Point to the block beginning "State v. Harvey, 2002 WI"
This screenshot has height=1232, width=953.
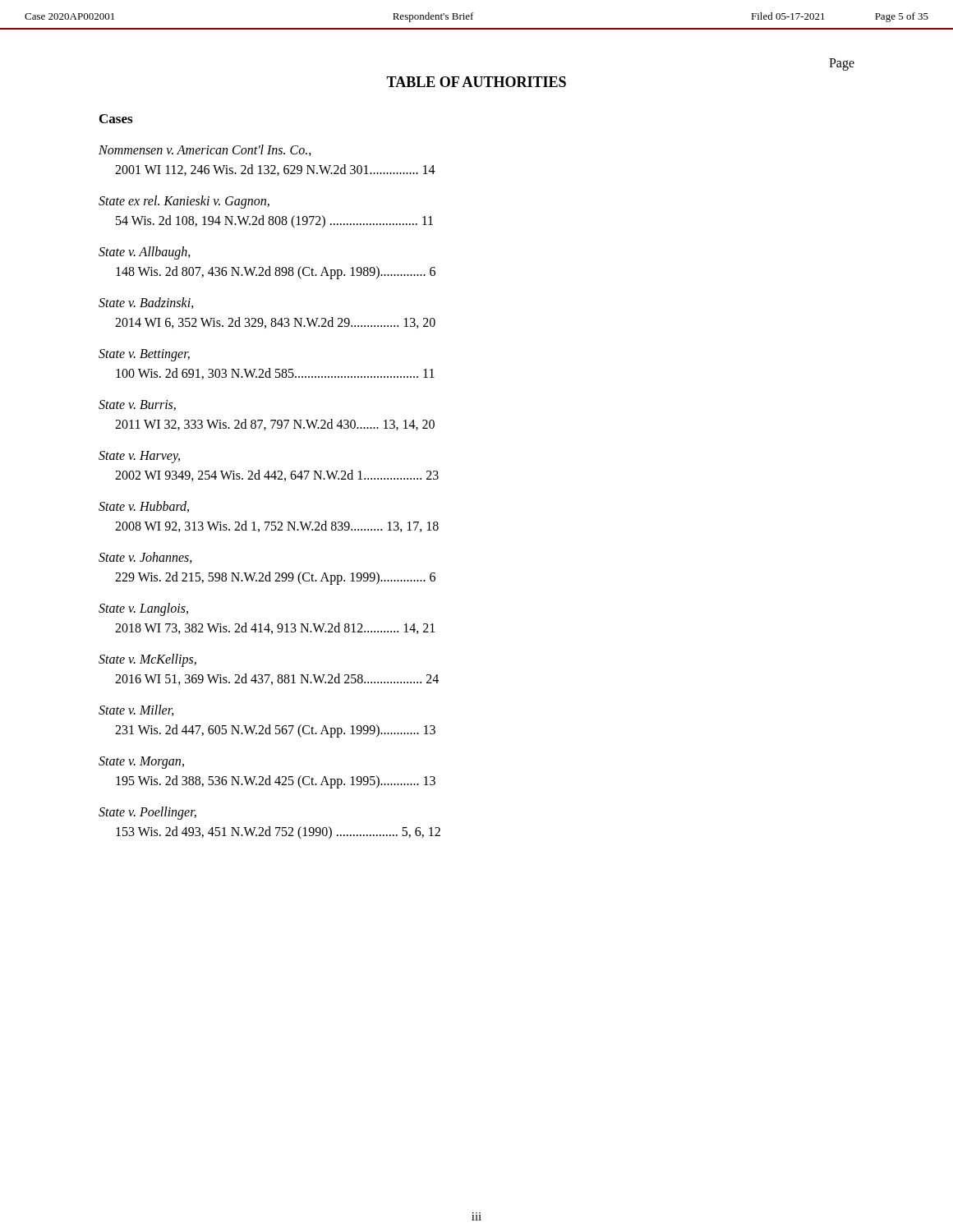139,457
